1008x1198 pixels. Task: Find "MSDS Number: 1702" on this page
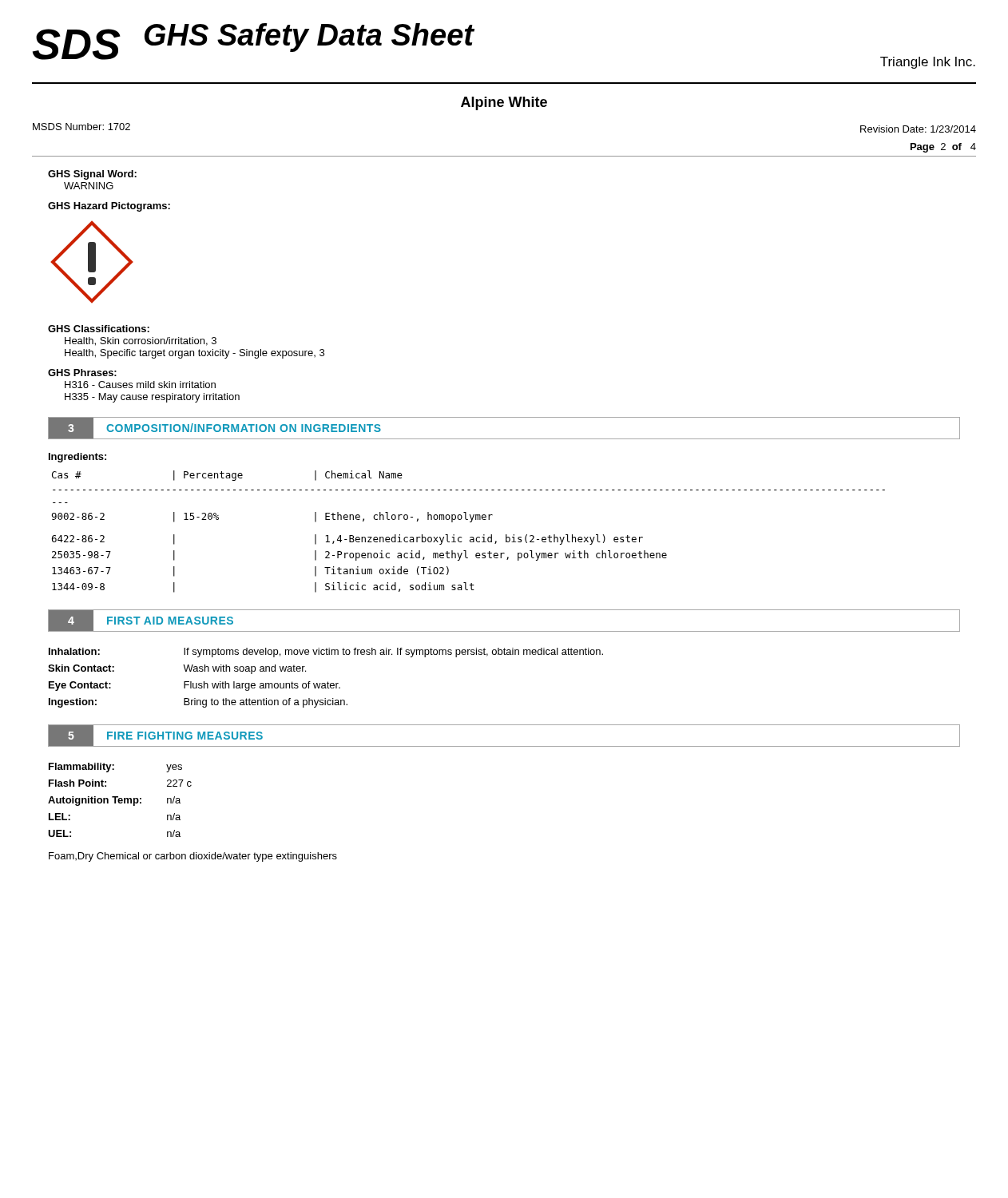pyautogui.click(x=81, y=127)
